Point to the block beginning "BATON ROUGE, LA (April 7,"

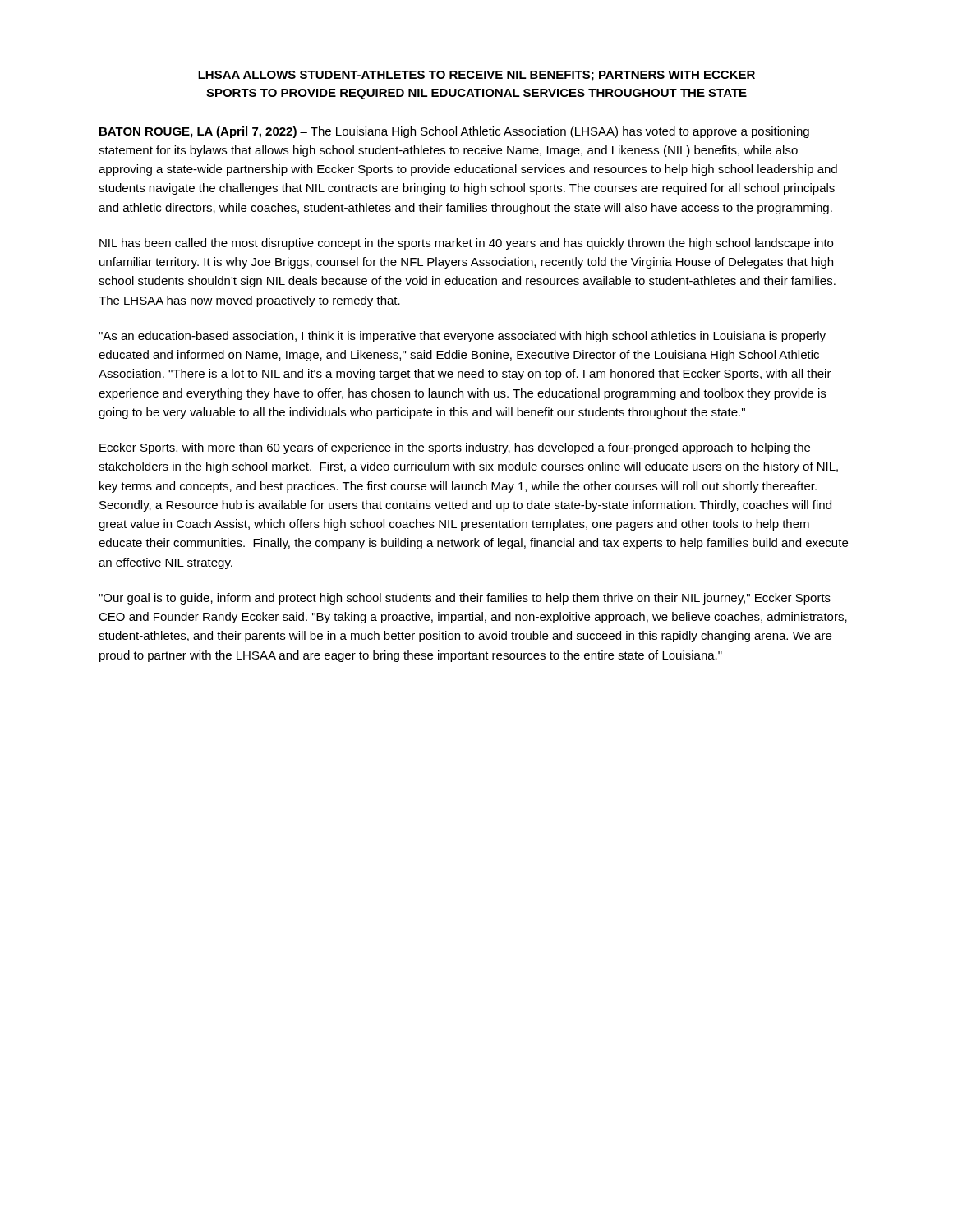tap(468, 169)
